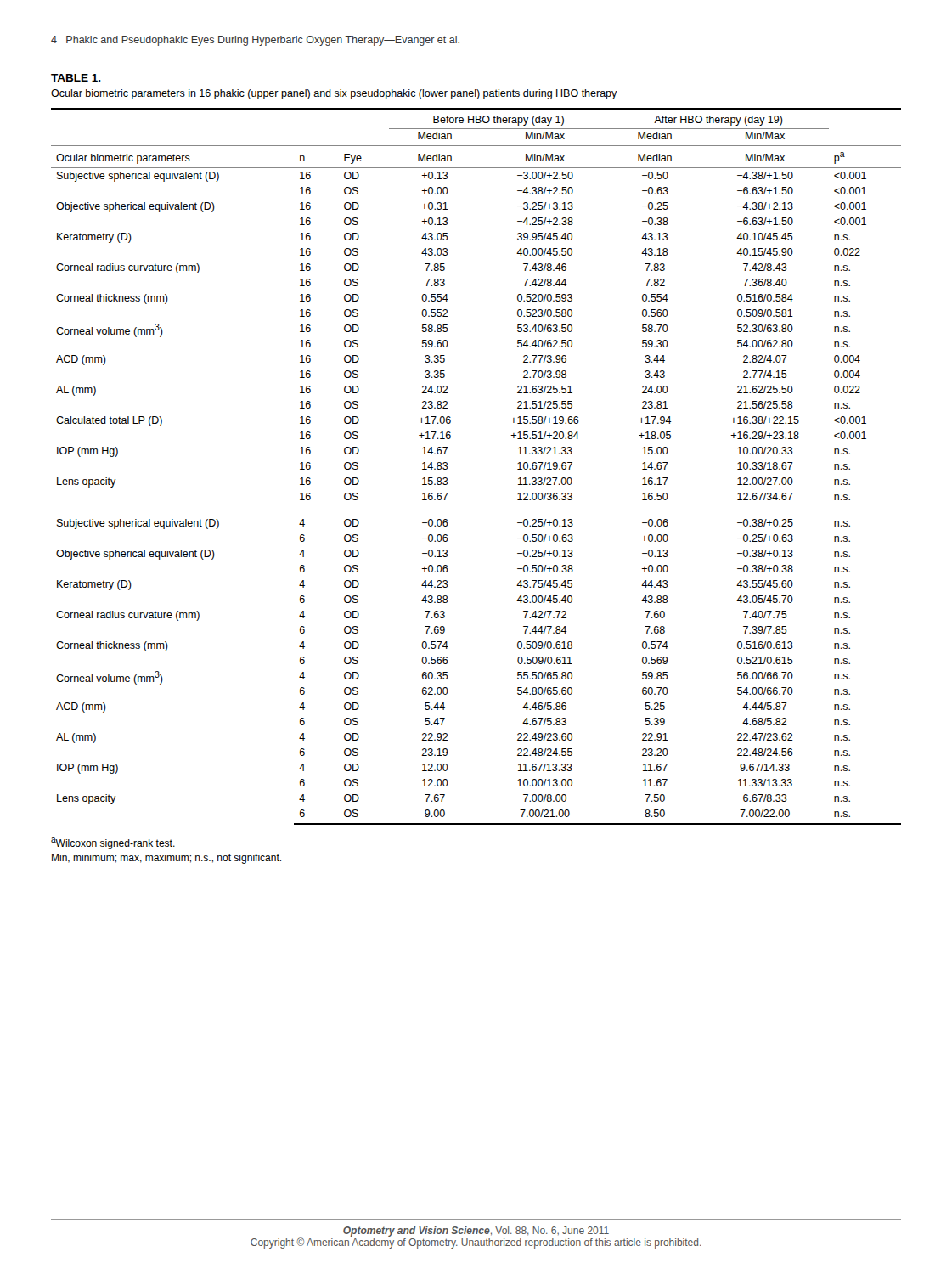
Task: Select the text block starting "TABLE 1."
Action: [76, 78]
